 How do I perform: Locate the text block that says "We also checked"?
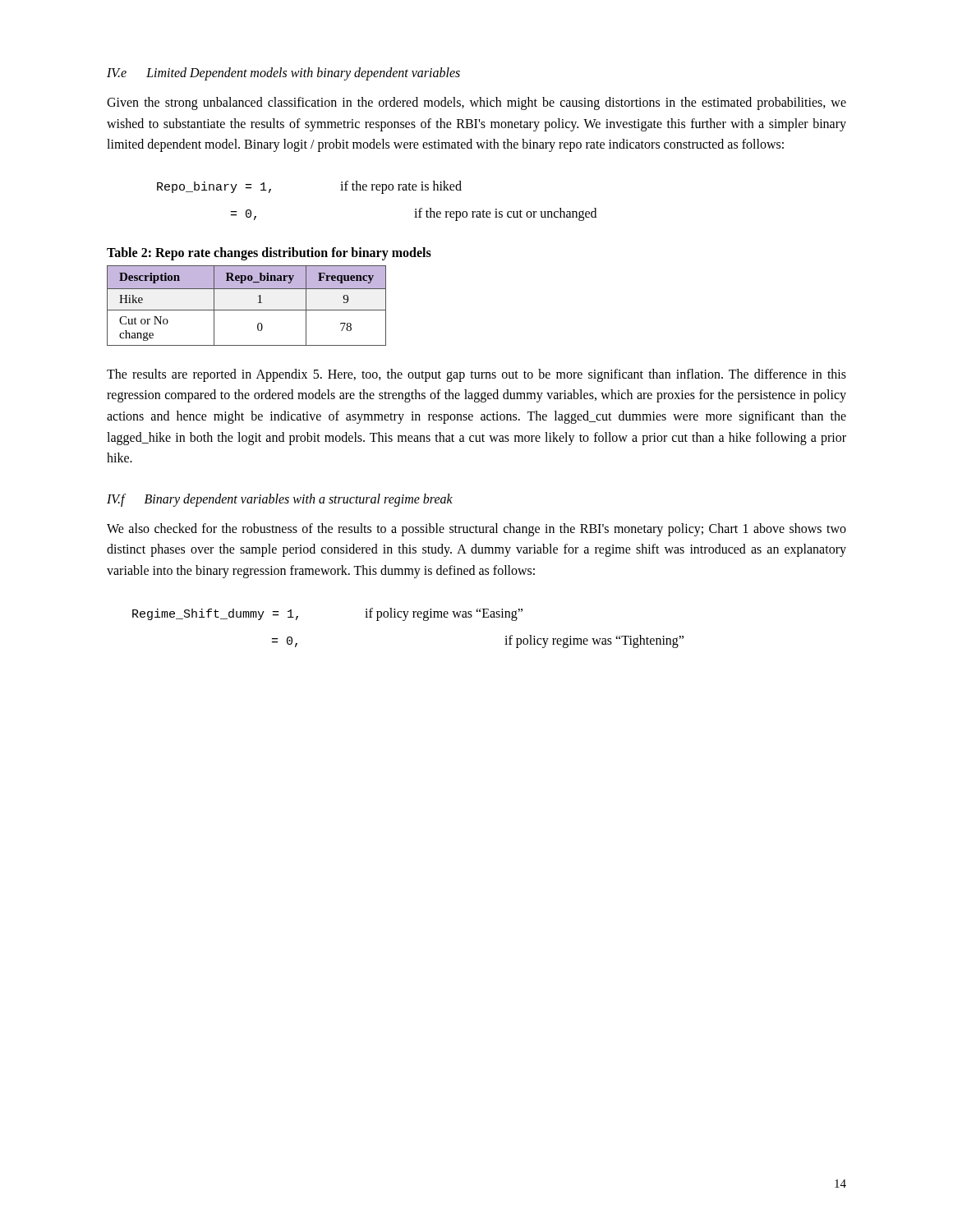(x=476, y=549)
